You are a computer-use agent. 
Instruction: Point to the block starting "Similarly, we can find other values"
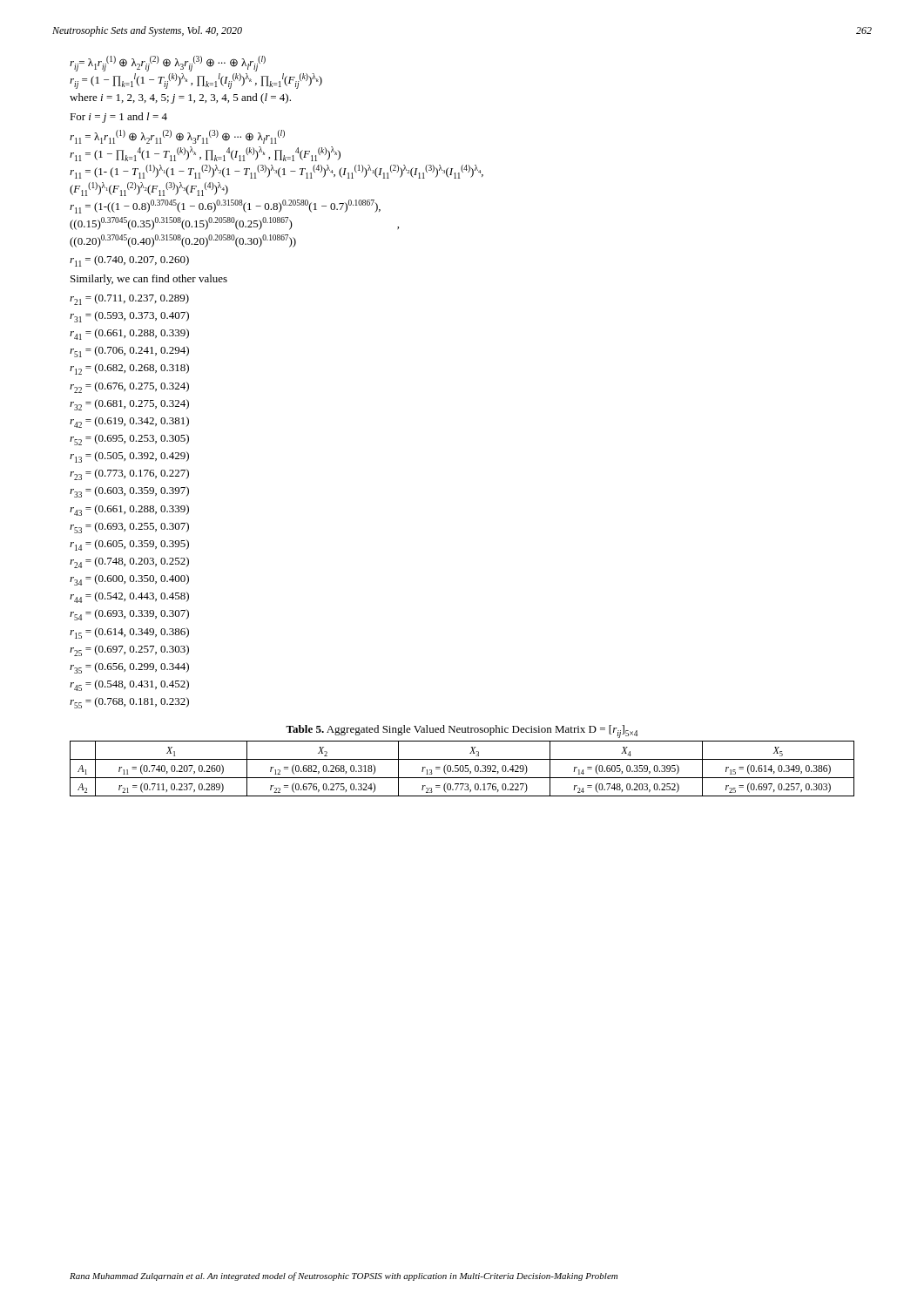pyautogui.click(x=149, y=280)
